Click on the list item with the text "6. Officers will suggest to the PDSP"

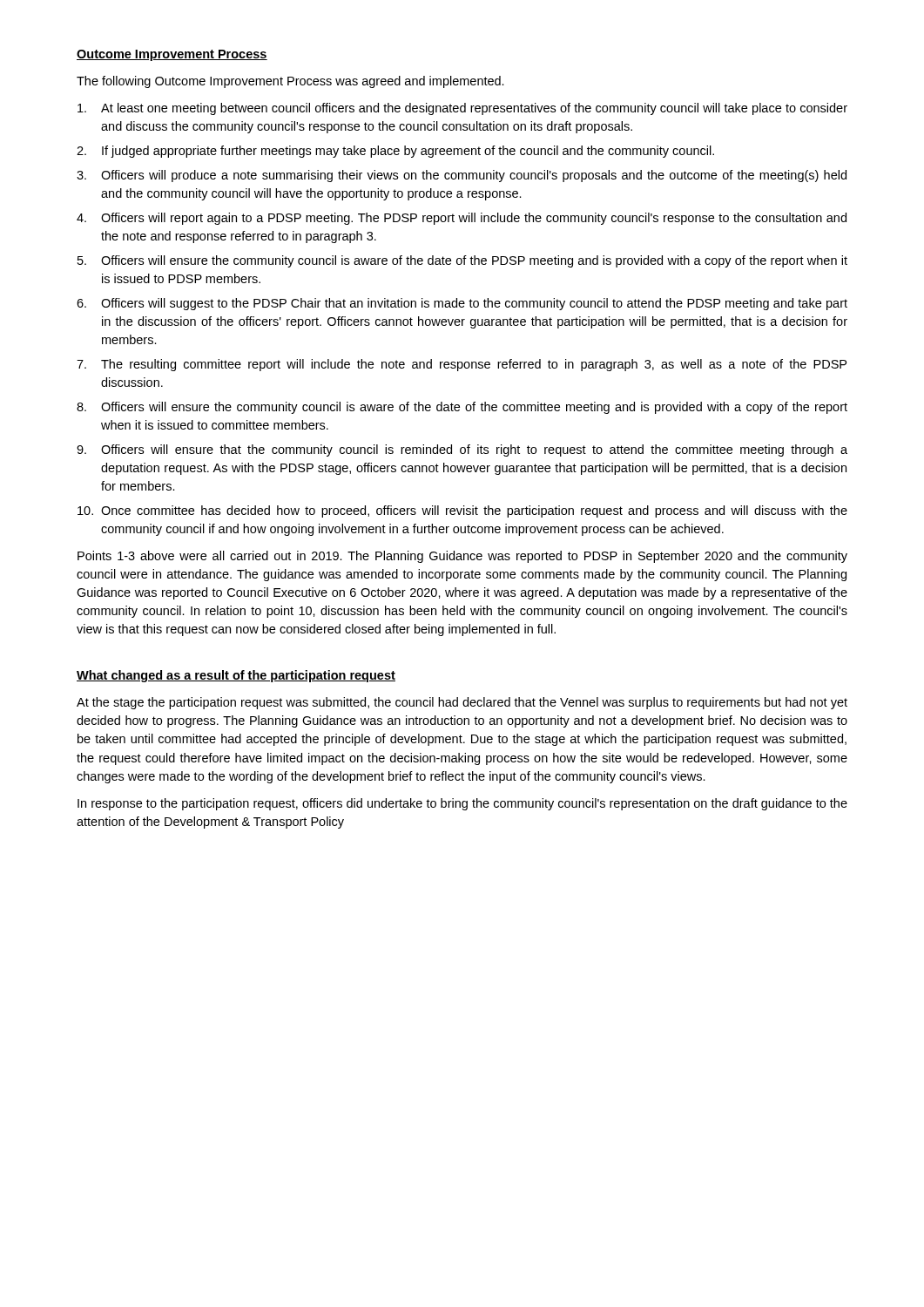coord(462,322)
